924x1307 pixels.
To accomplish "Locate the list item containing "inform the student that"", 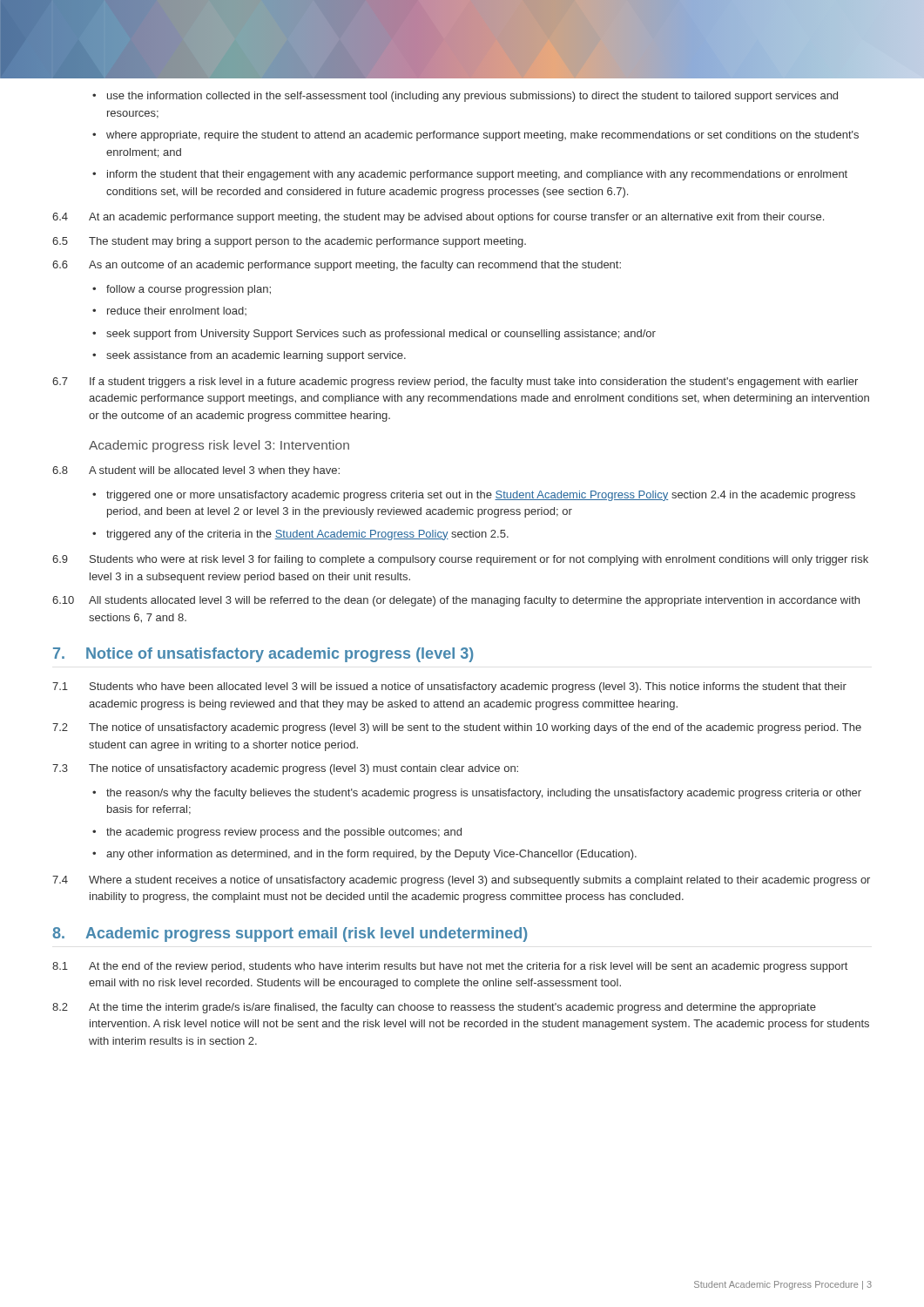I will point(477,182).
